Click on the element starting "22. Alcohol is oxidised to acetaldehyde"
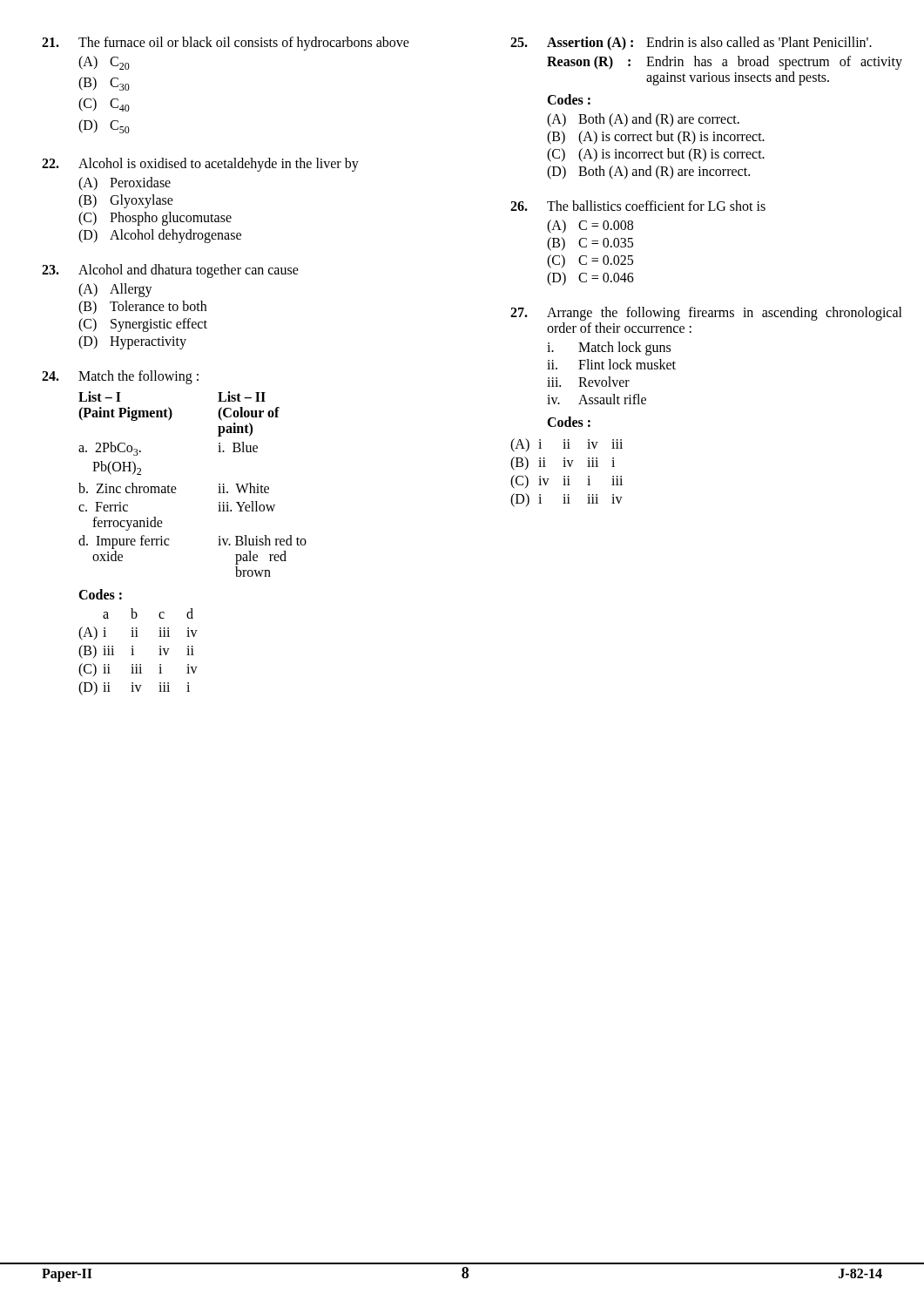 pyautogui.click(x=200, y=165)
